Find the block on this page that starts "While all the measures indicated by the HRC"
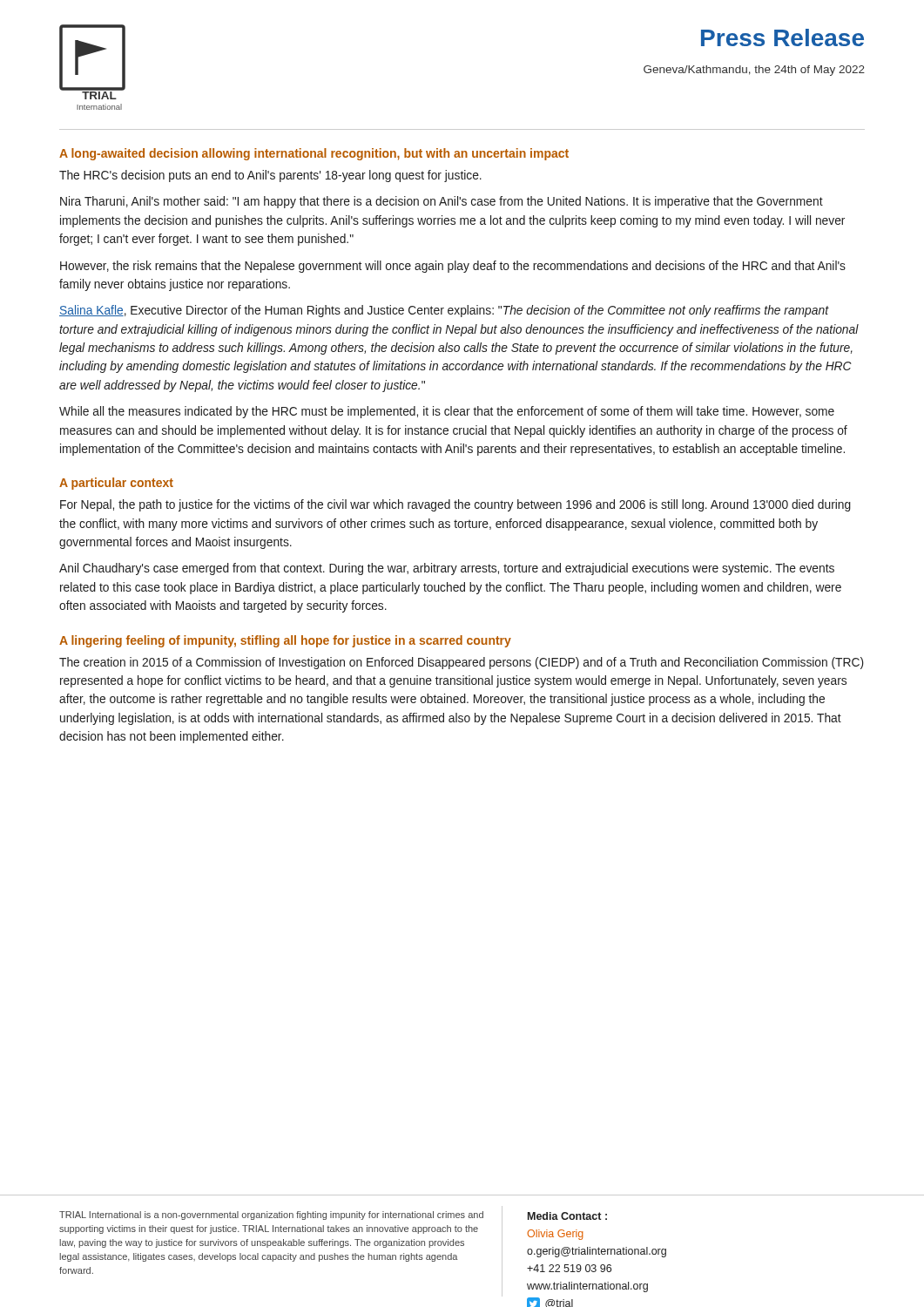The width and height of the screenshot is (924, 1307). tap(453, 430)
